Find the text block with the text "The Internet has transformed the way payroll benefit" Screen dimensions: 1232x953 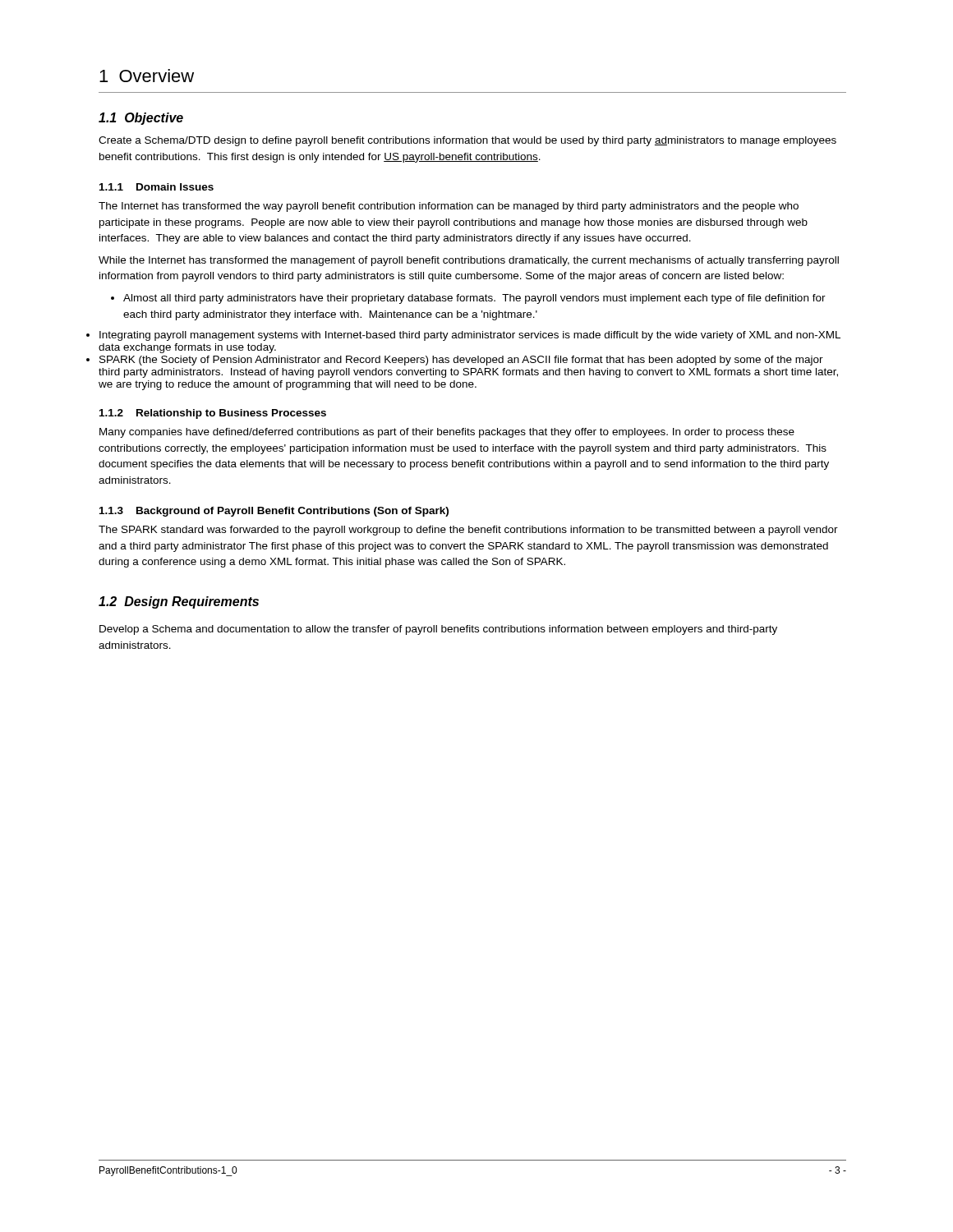point(472,241)
